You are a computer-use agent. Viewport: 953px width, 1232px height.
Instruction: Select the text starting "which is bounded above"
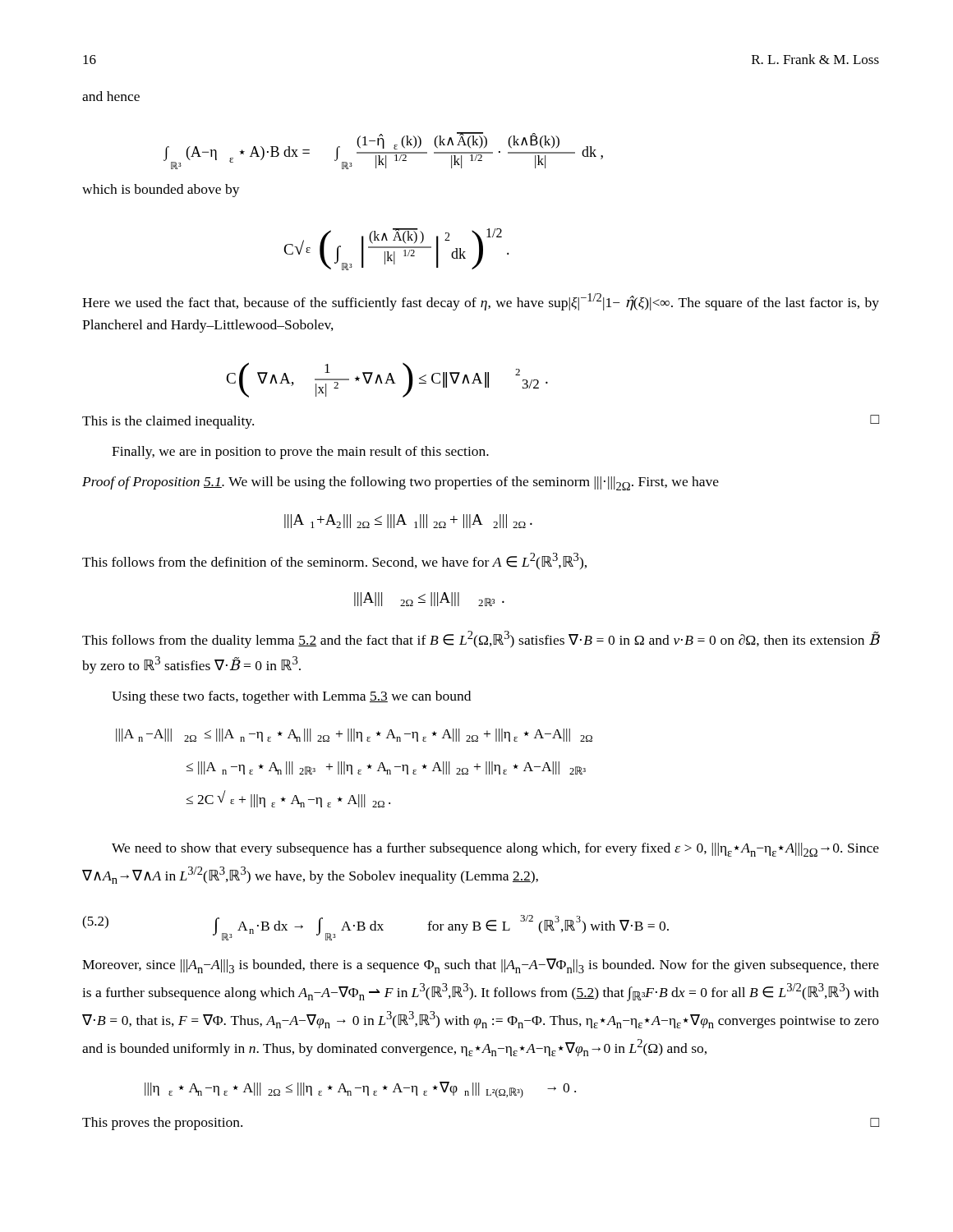161,191
